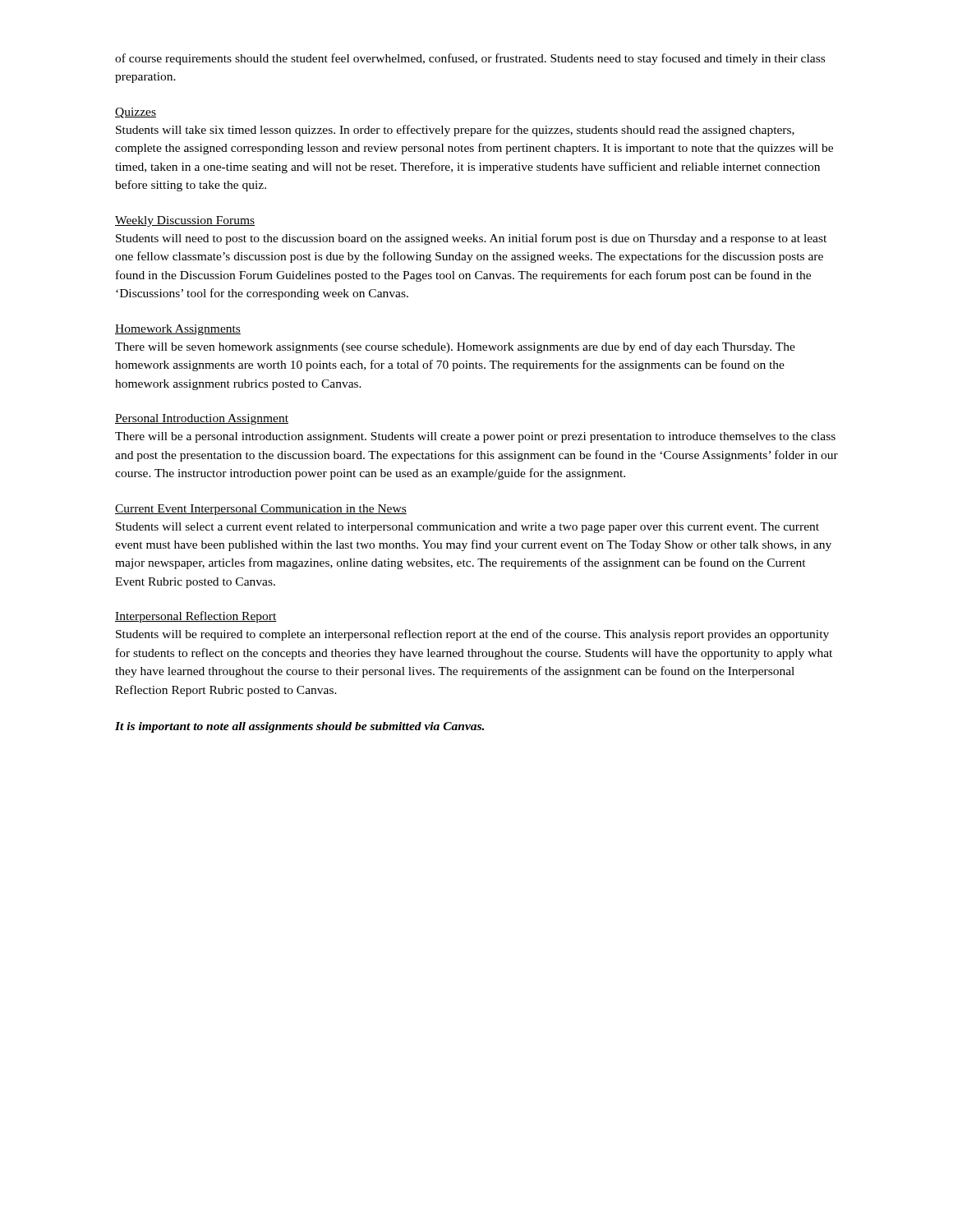Locate the block starting "Interpersonal Reflection Report"
953x1232 pixels.
196,616
